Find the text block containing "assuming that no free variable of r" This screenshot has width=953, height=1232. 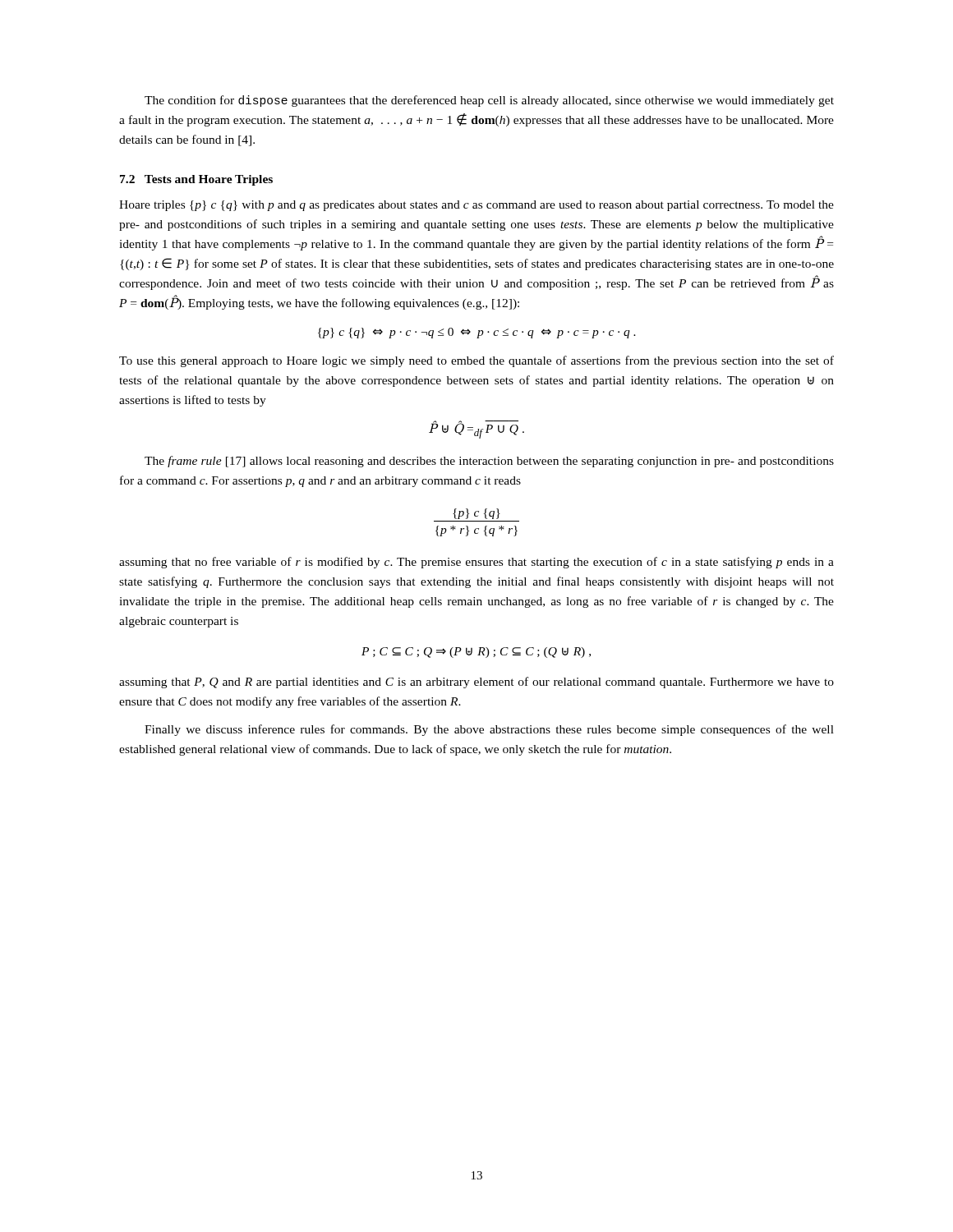pos(476,591)
